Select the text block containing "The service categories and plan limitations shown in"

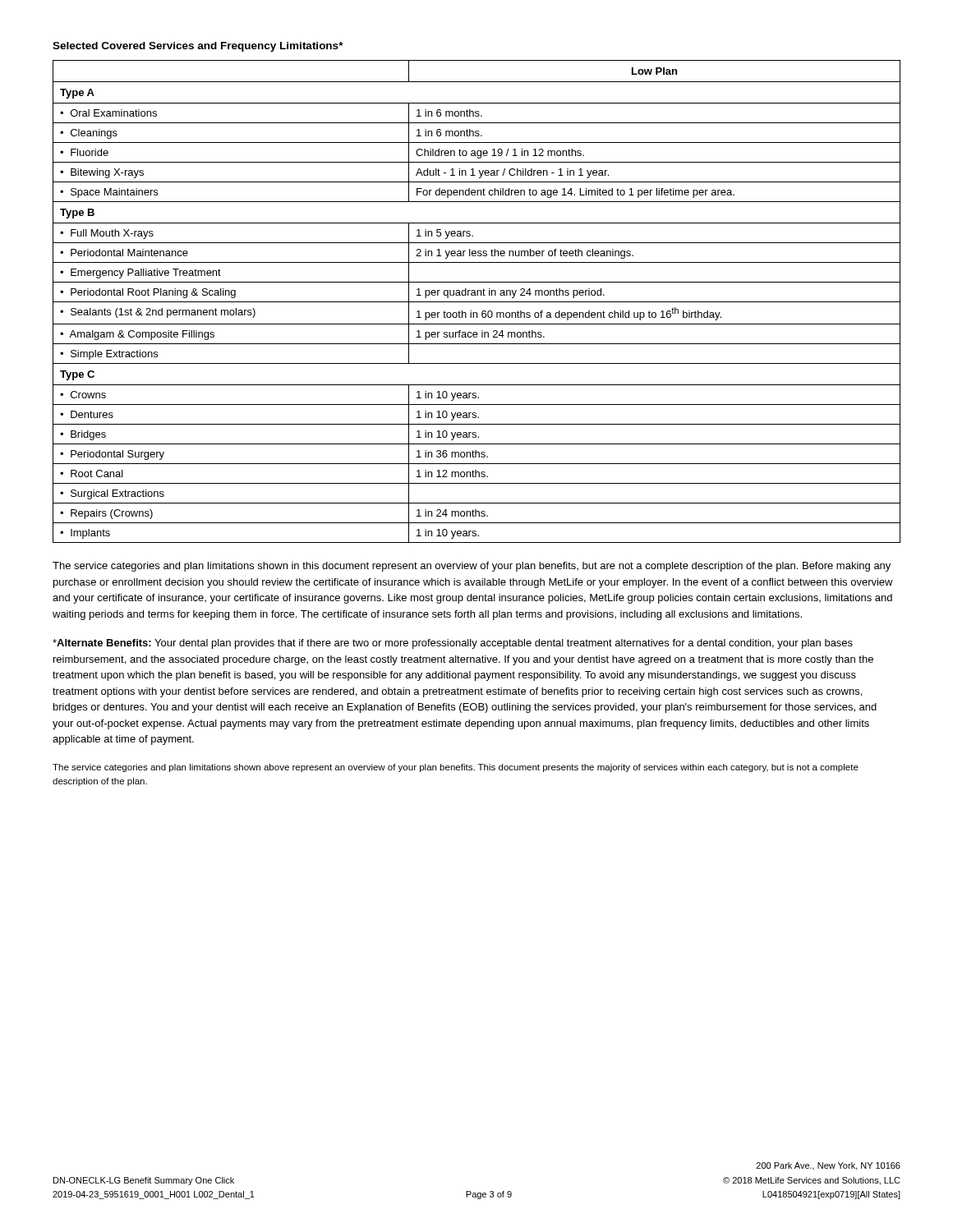[473, 590]
